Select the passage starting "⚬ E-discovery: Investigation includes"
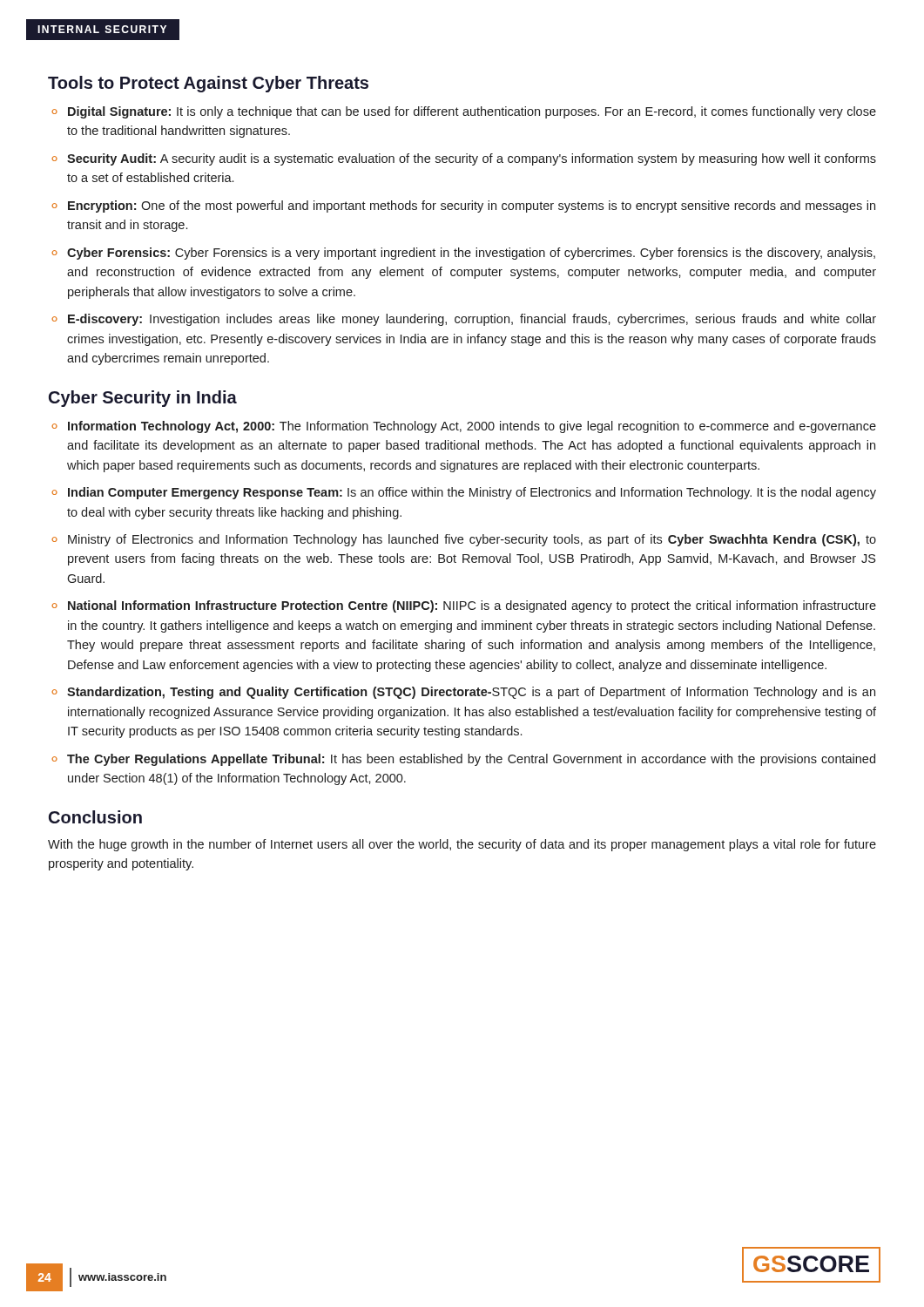The height and width of the screenshot is (1307, 924). click(462, 339)
